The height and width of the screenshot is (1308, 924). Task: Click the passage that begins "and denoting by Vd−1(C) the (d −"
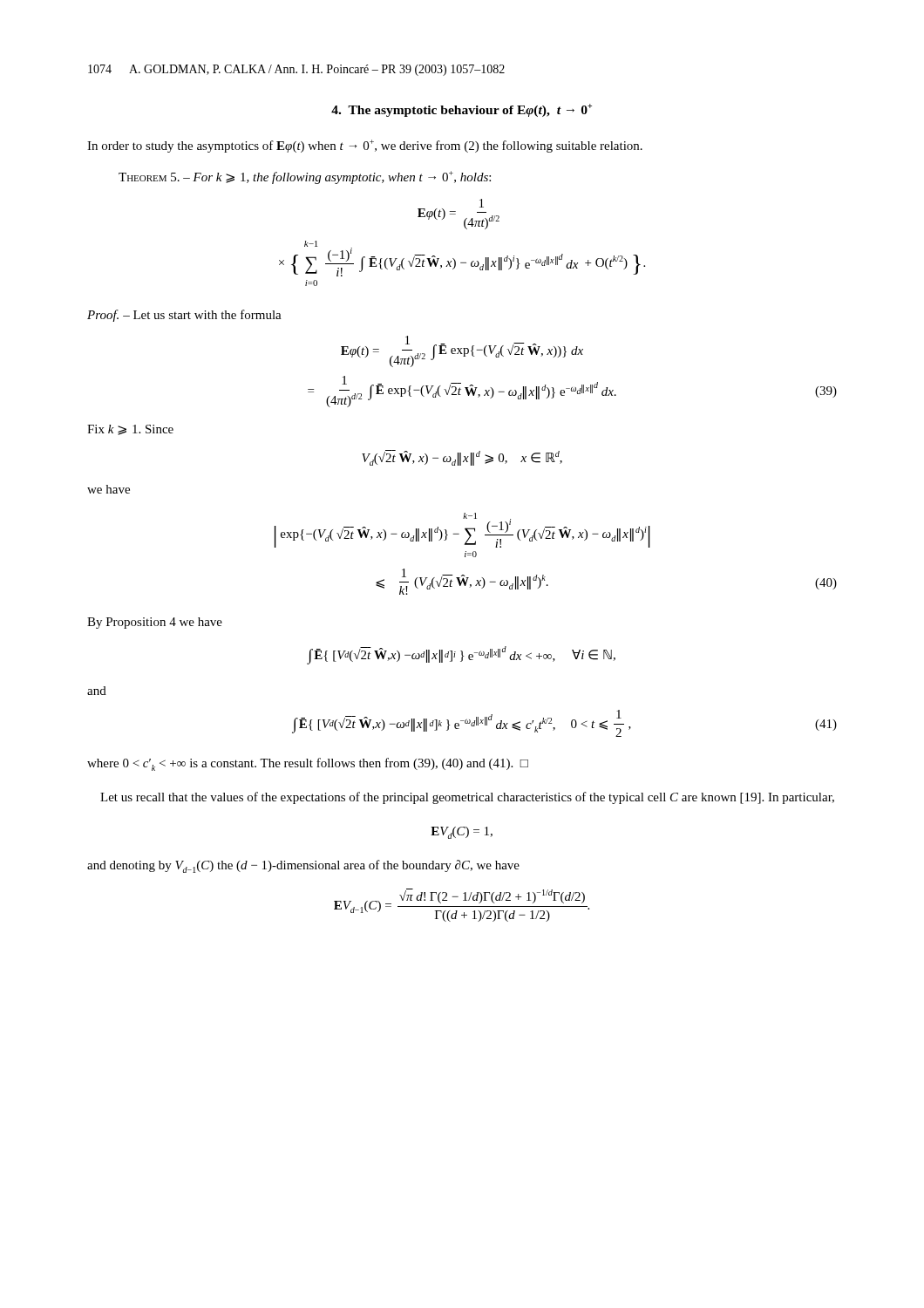click(x=303, y=866)
